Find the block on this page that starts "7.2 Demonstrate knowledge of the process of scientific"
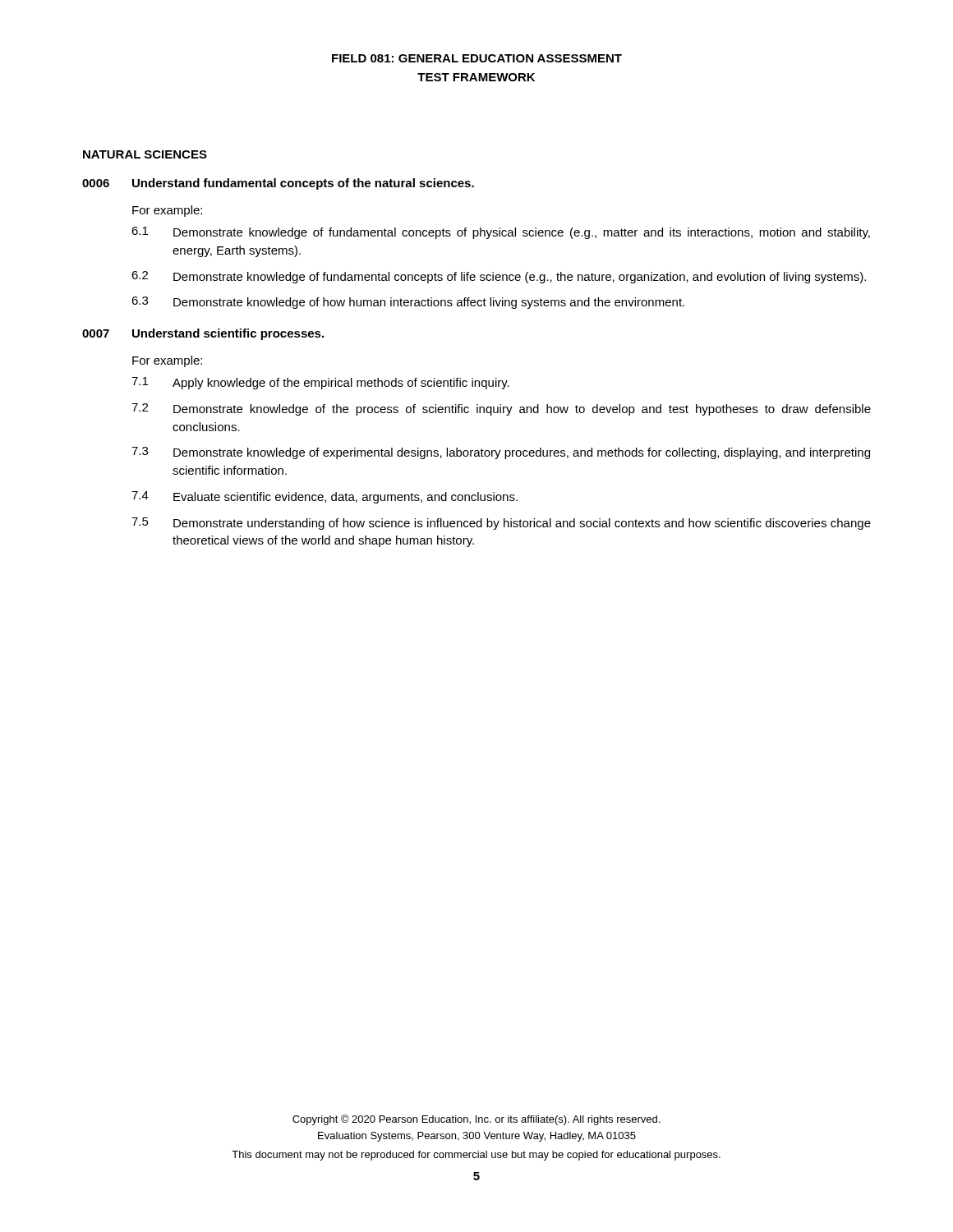Image resolution: width=953 pixels, height=1232 pixels. tap(501, 418)
